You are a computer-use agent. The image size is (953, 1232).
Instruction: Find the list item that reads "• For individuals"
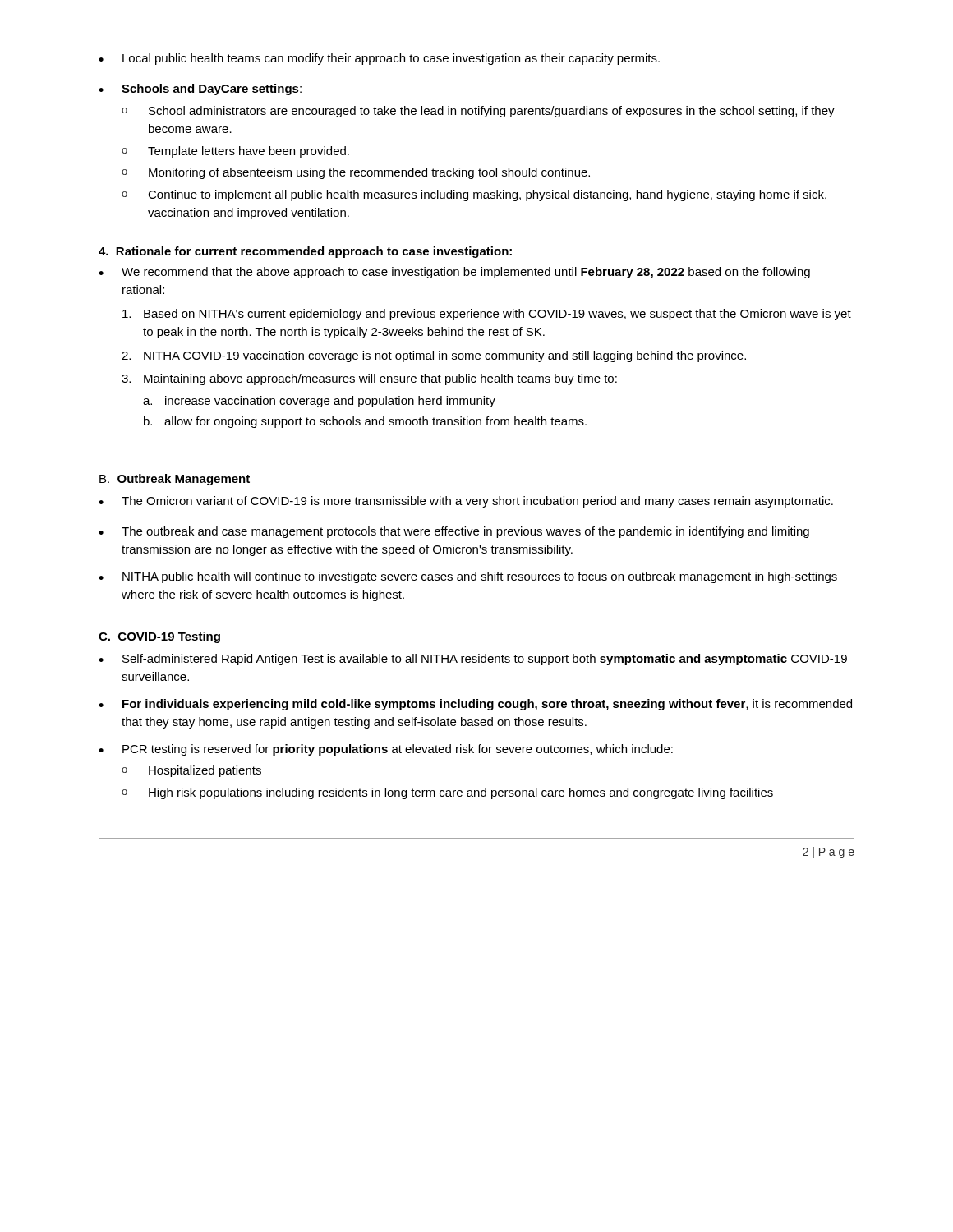tap(476, 713)
